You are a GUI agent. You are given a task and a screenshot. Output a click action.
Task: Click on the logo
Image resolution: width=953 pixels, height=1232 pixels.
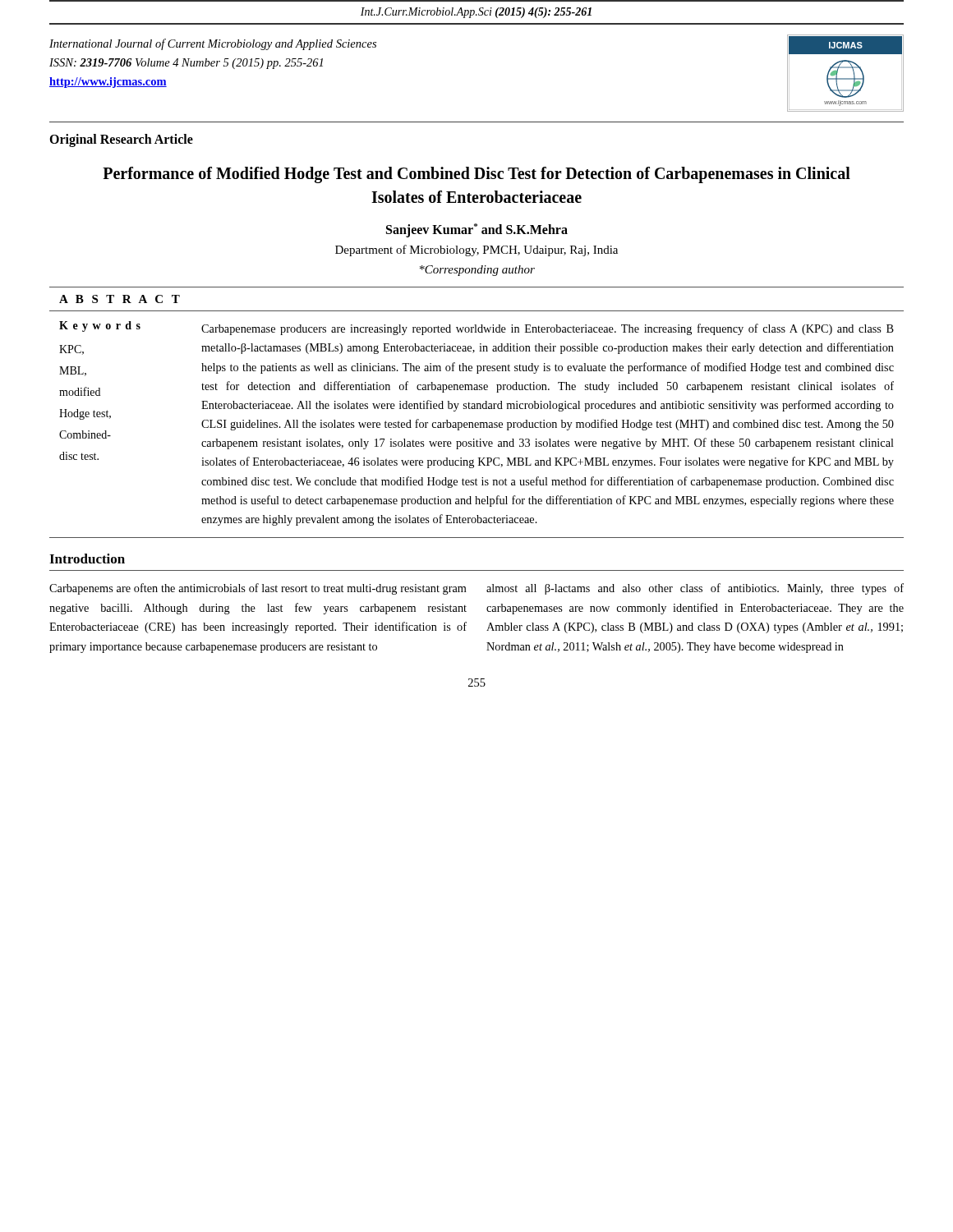pyautogui.click(x=845, y=73)
